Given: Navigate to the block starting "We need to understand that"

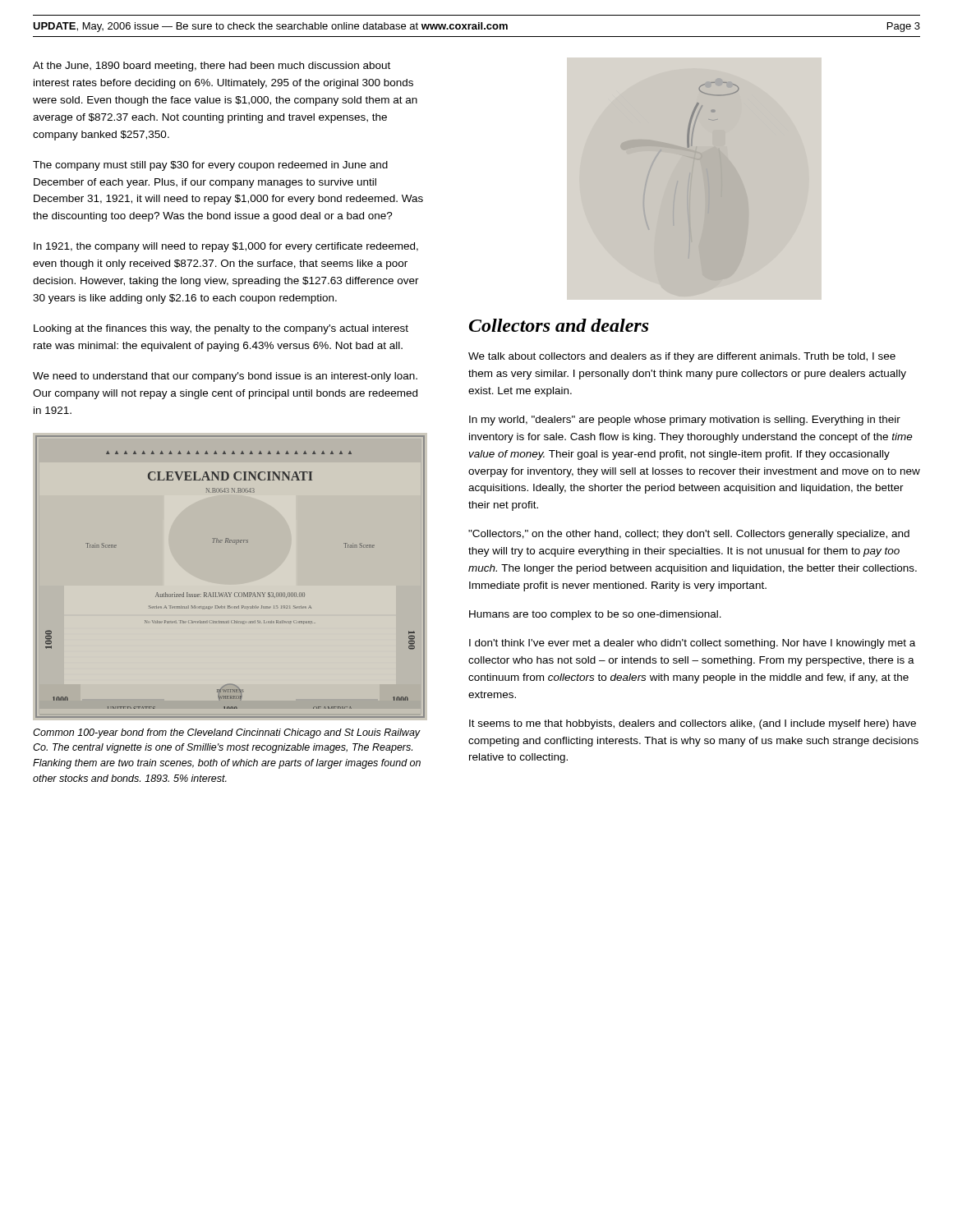Looking at the screenshot, I should tap(226, 393).
